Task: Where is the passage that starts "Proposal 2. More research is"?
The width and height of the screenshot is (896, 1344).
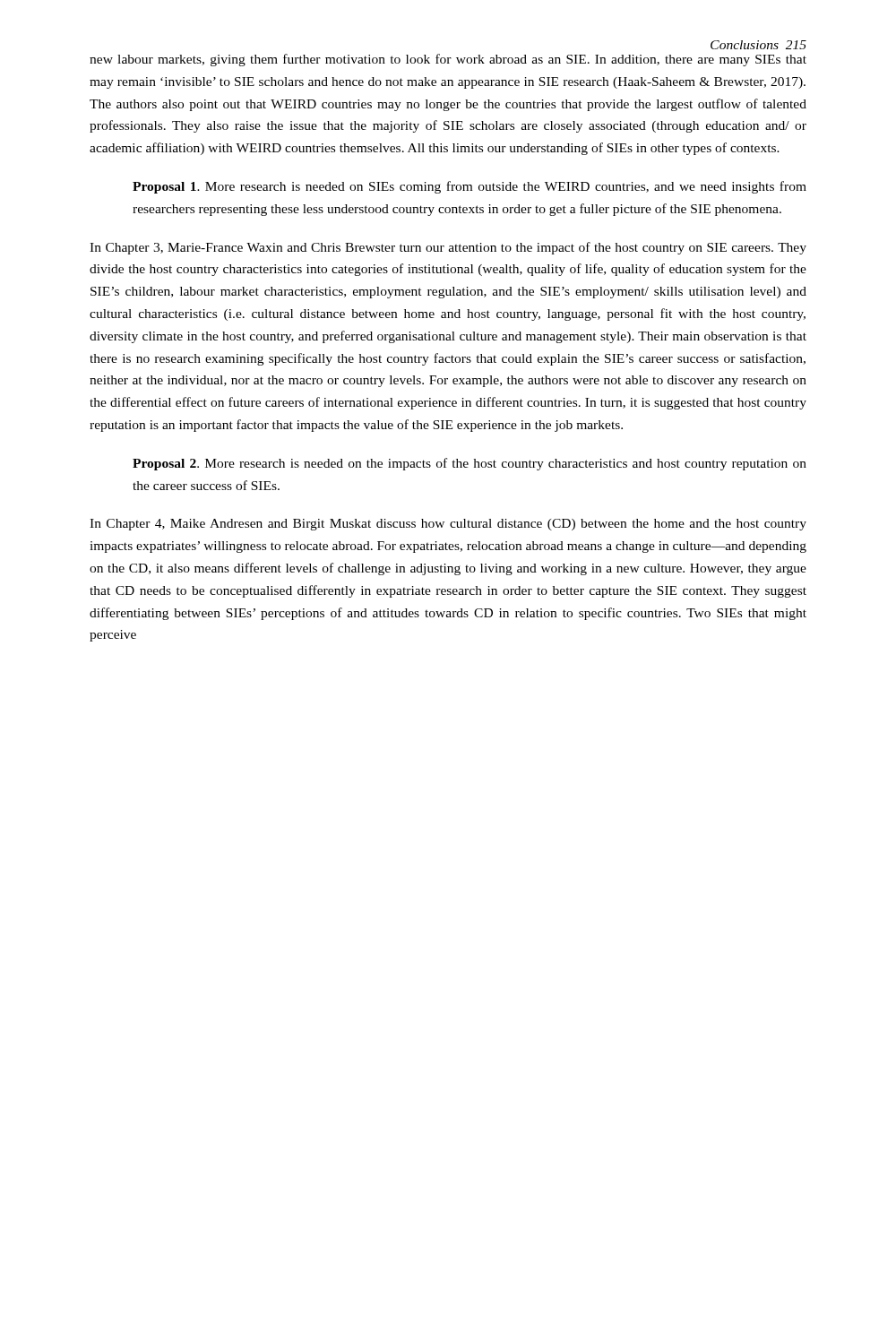Action: [x=470, y=474]
